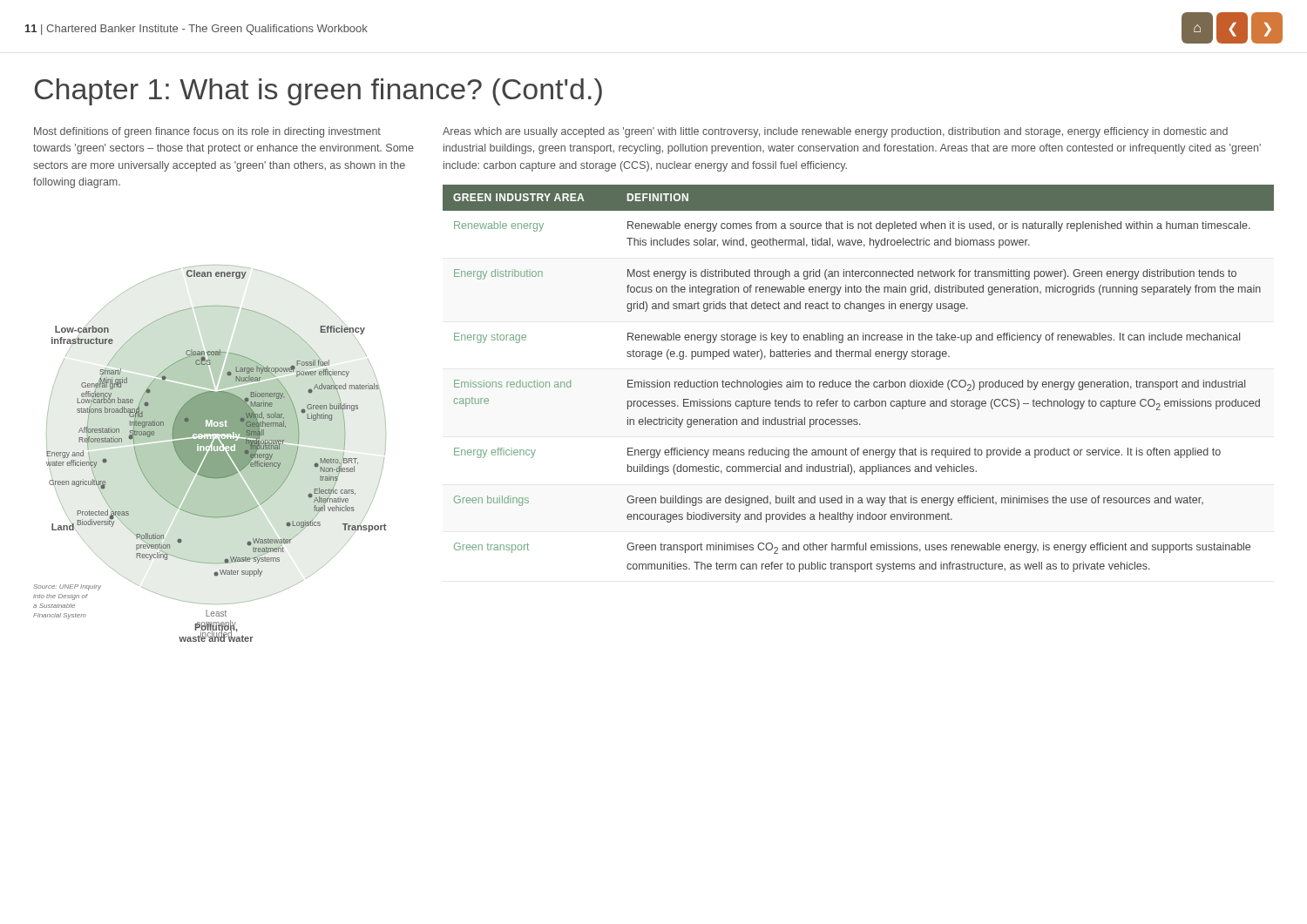Find the table
This screenshot has width=1307, height=924.
coord(858,383)
